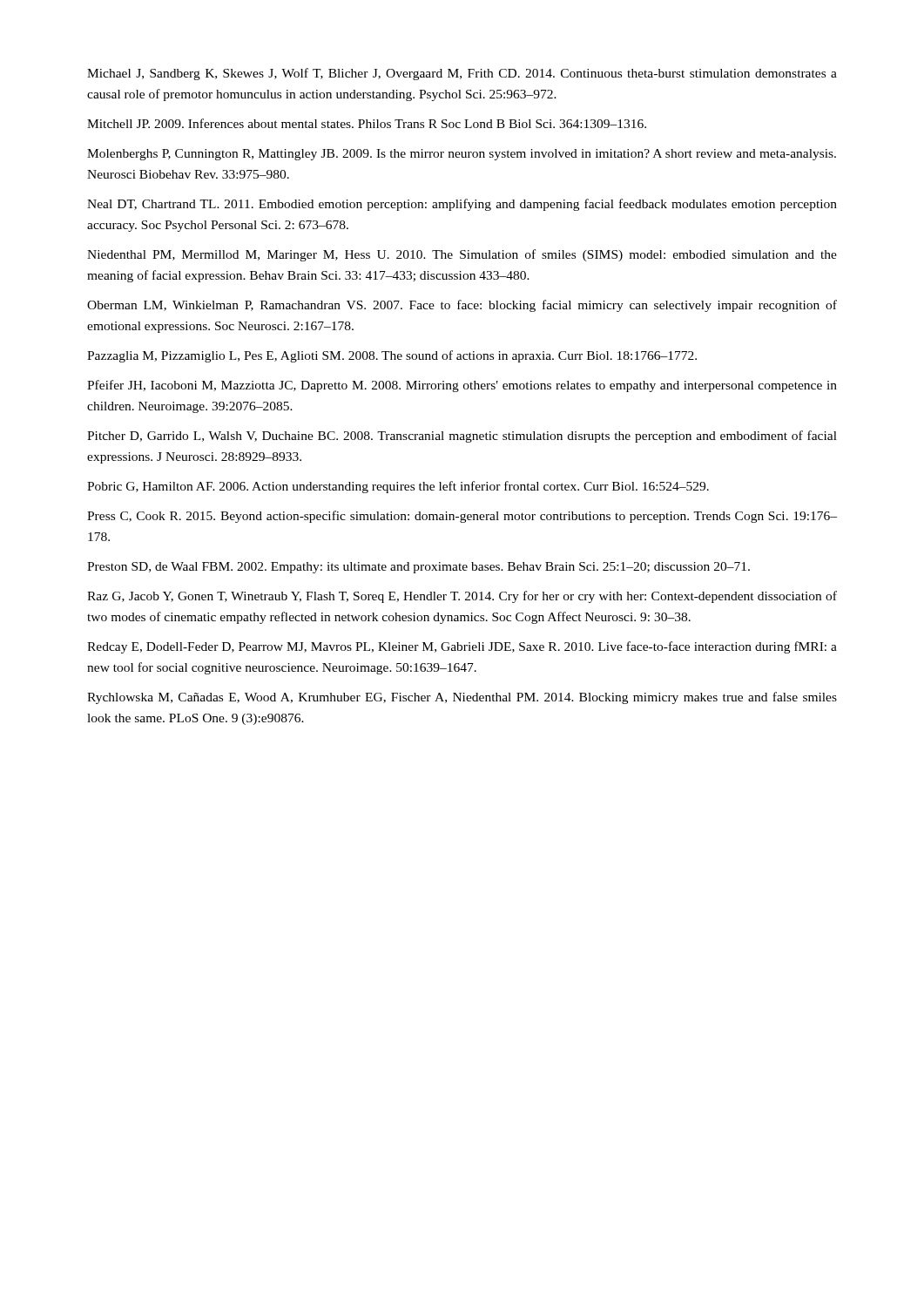The width and height of the screenshot is (924, 1307).
Task: Find the block on this page that starts "Preston SD, de"
Action: tap(419, 566)
